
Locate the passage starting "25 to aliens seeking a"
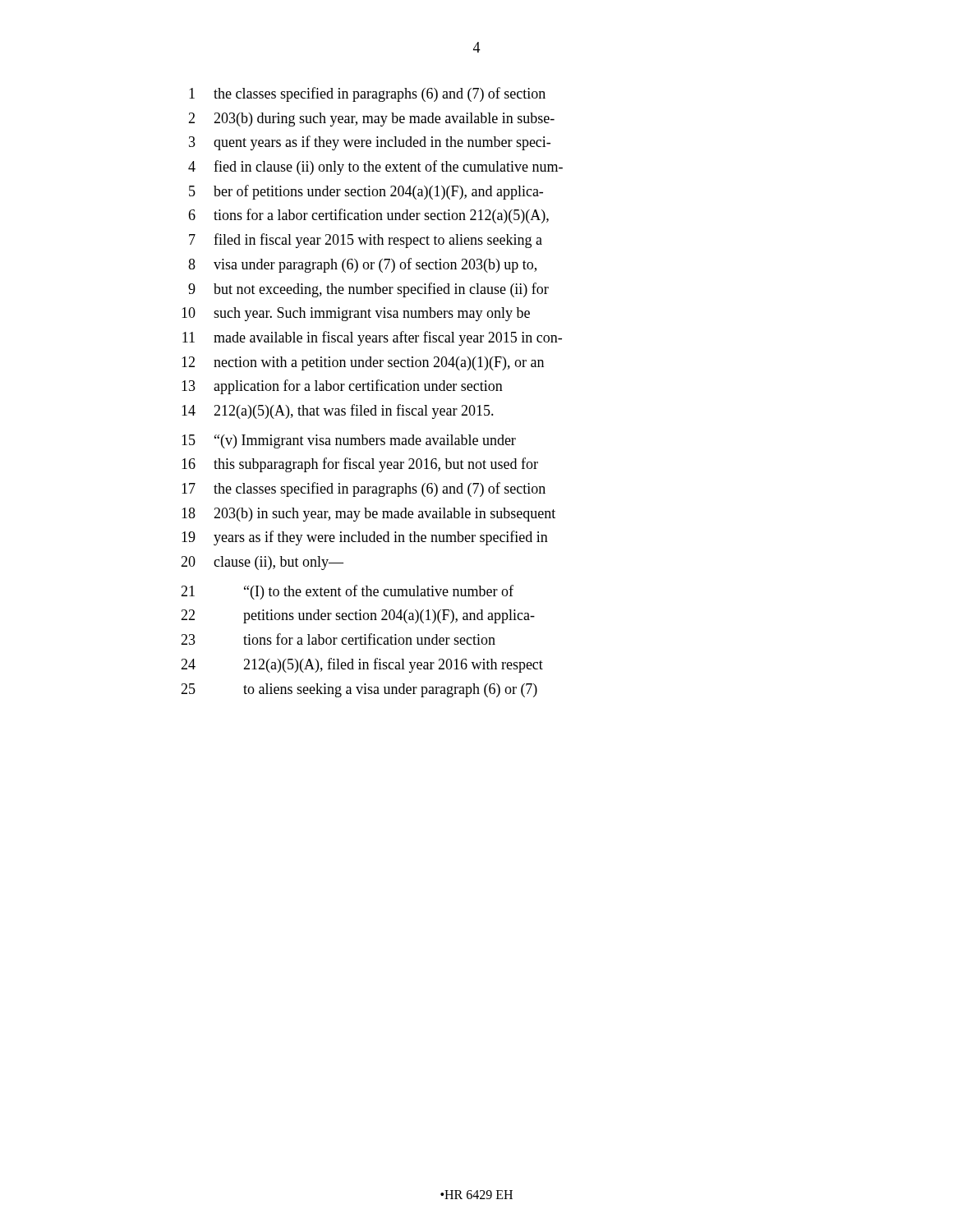click(468, 689)
